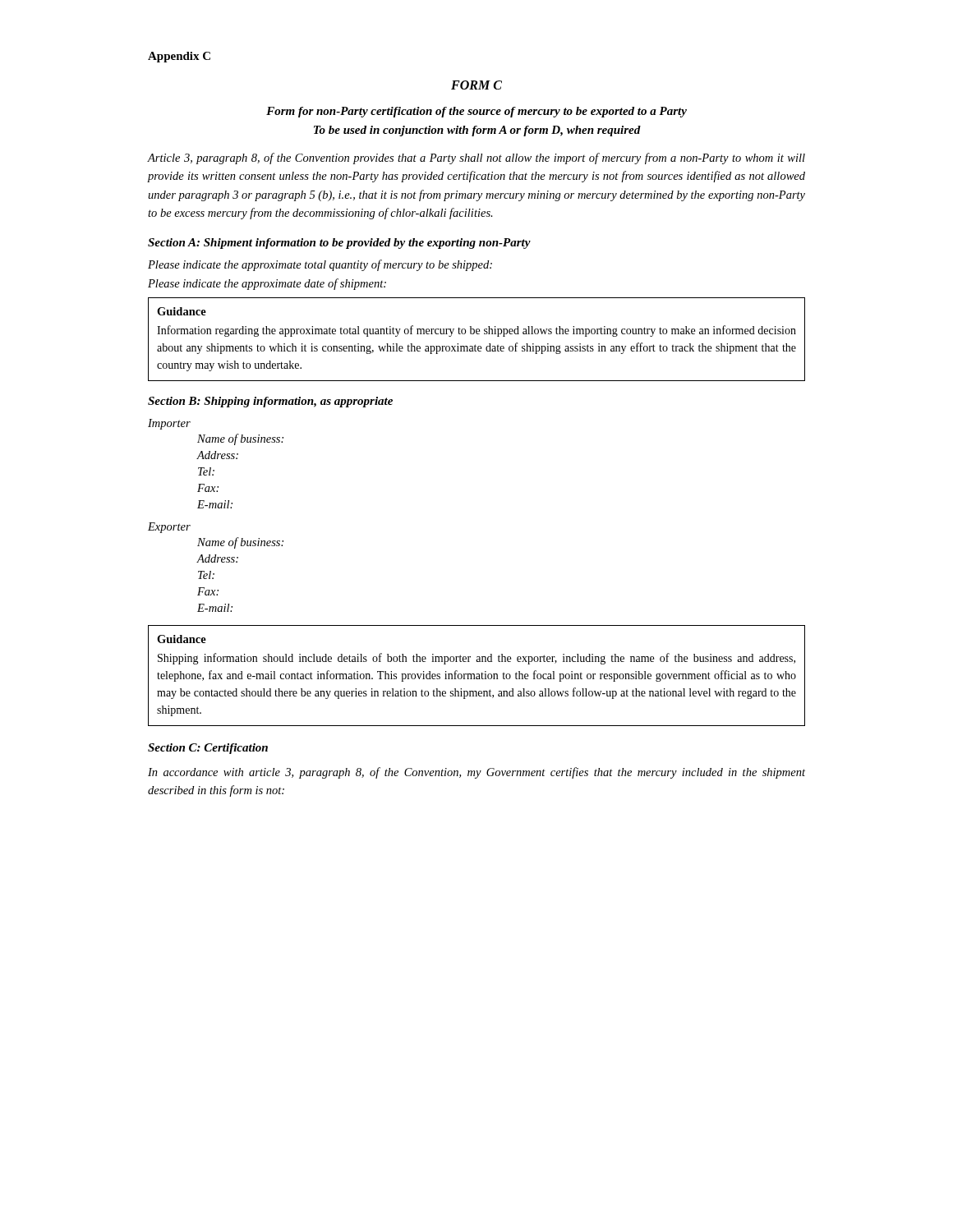This screenshot has height=1232, width=953.
Task: Select the section header containing "Section C: Certification"
Action: (x=208, y=747)
